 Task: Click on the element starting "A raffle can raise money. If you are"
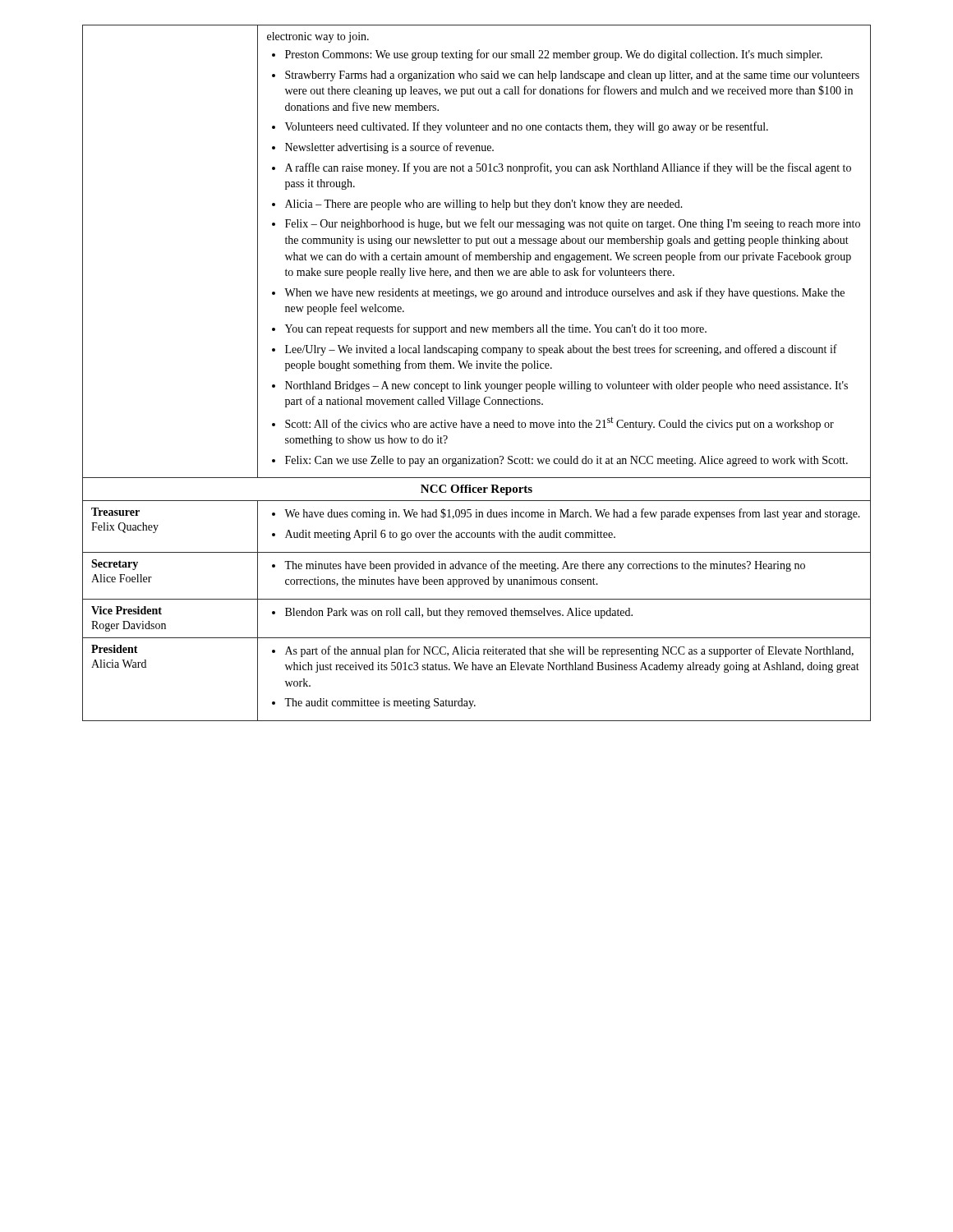[568, 176]
